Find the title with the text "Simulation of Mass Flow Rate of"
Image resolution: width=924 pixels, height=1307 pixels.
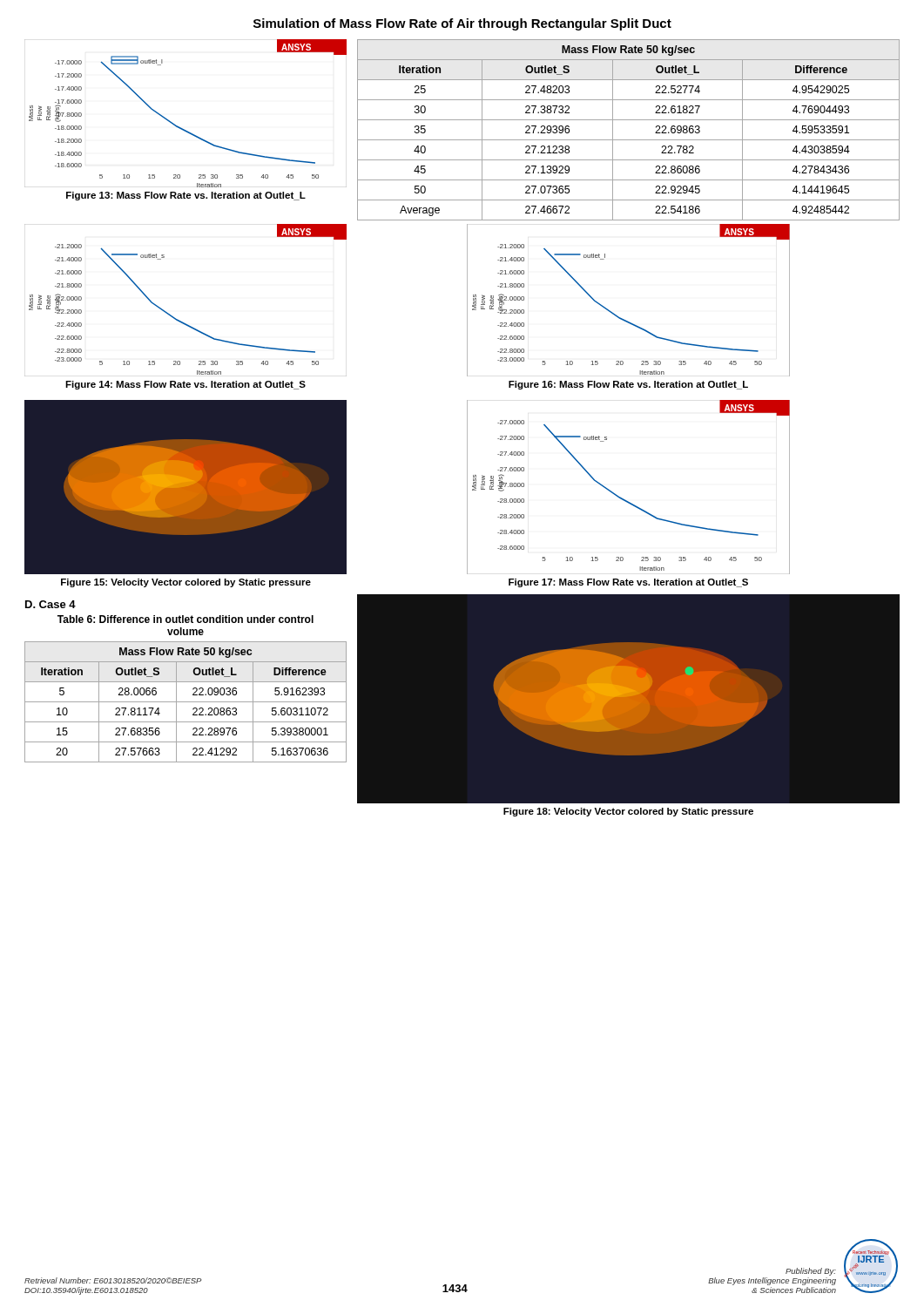462,23
